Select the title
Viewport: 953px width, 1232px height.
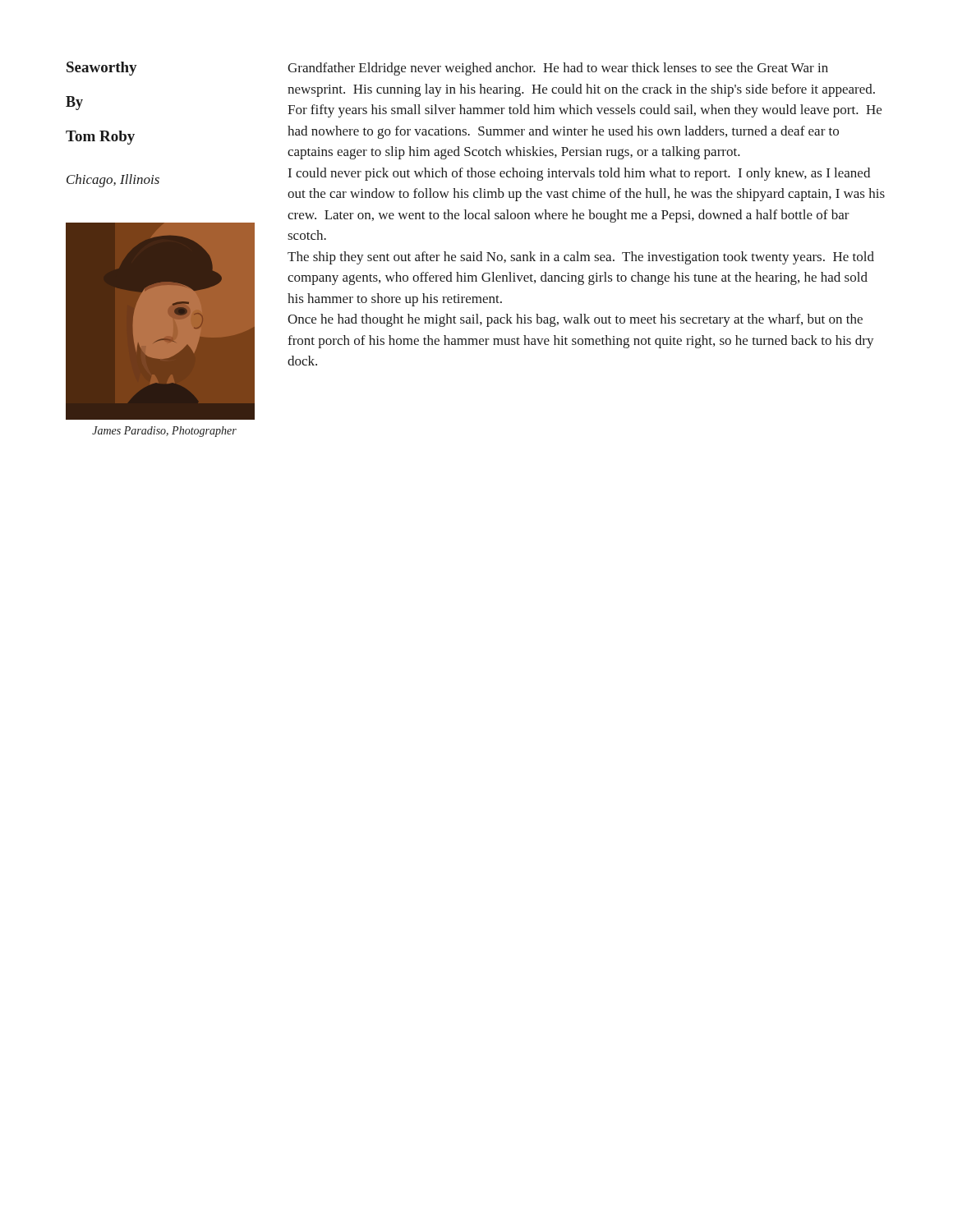point(164,68)
